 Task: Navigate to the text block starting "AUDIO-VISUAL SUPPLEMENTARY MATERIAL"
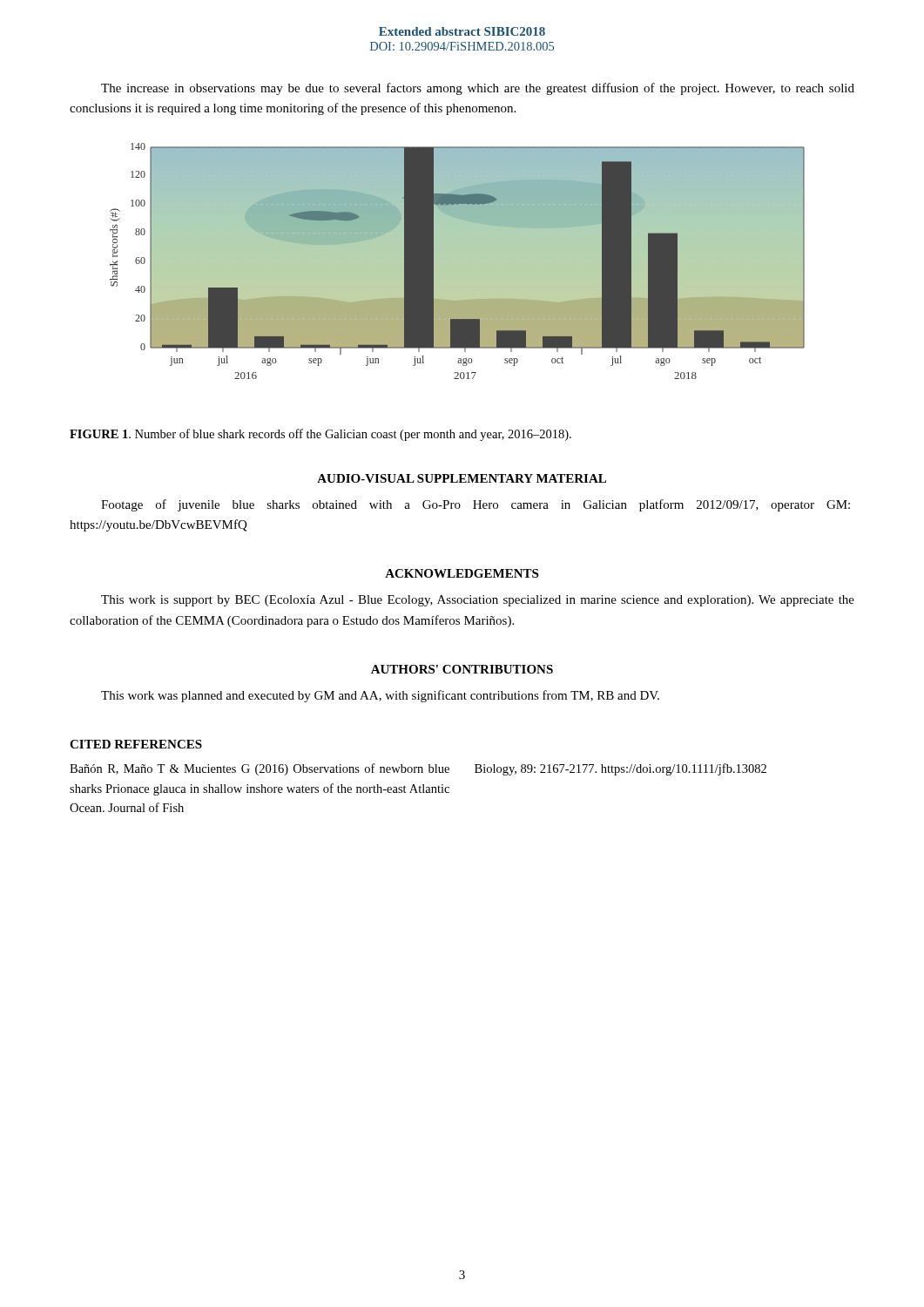[x=462, y=478]
